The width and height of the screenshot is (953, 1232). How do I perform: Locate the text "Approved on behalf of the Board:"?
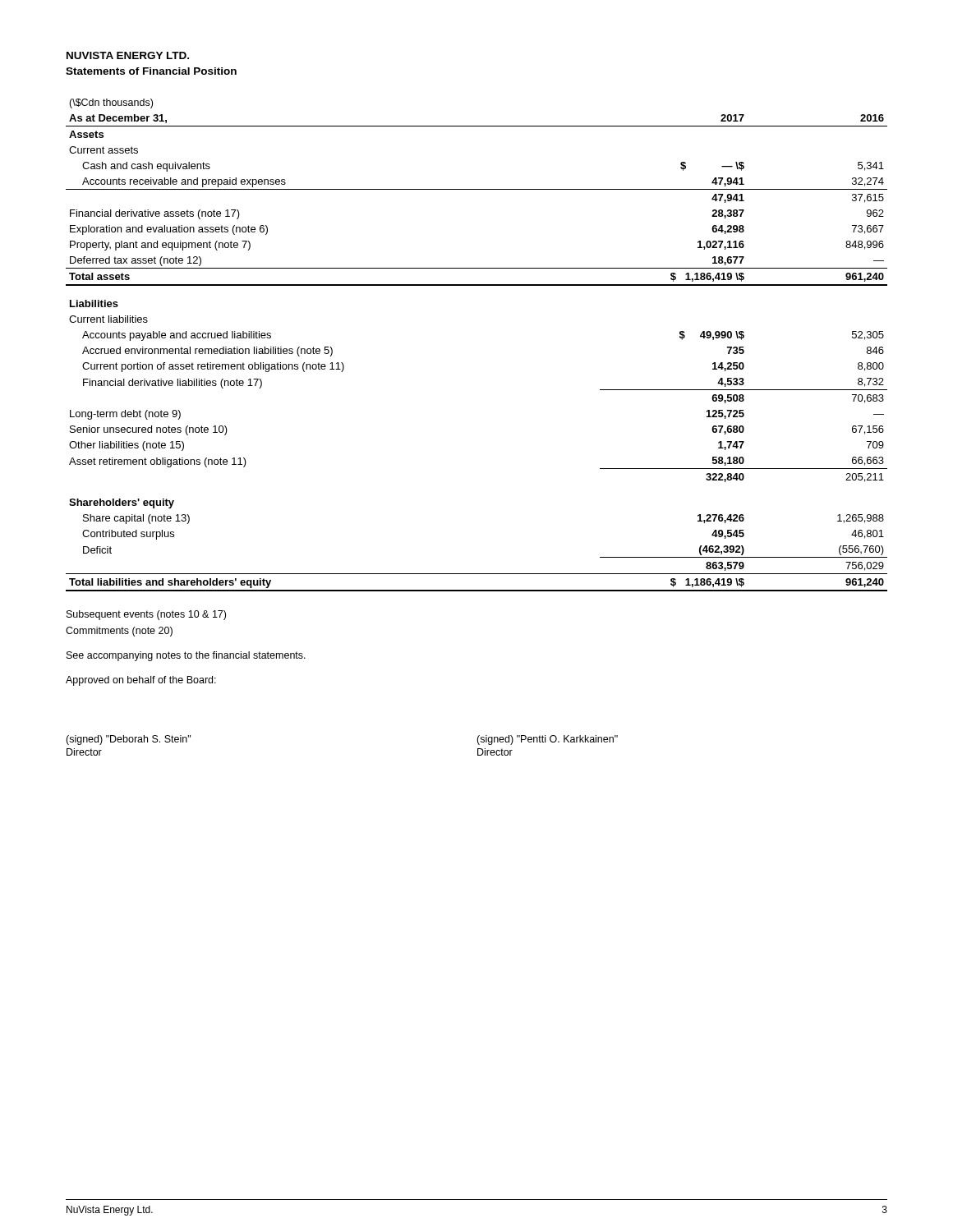tap(141, 680)
